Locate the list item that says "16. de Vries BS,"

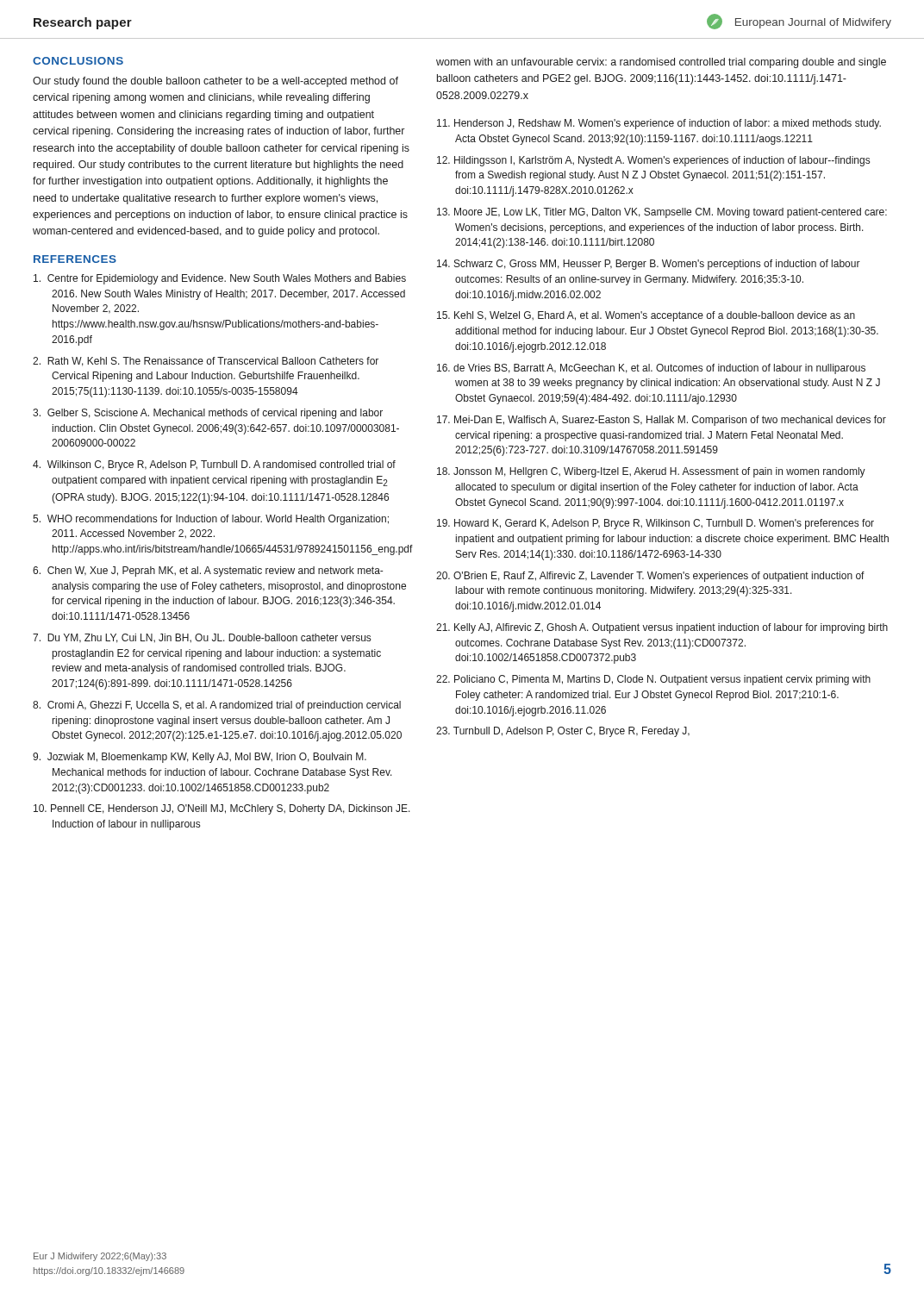point(658,383)
